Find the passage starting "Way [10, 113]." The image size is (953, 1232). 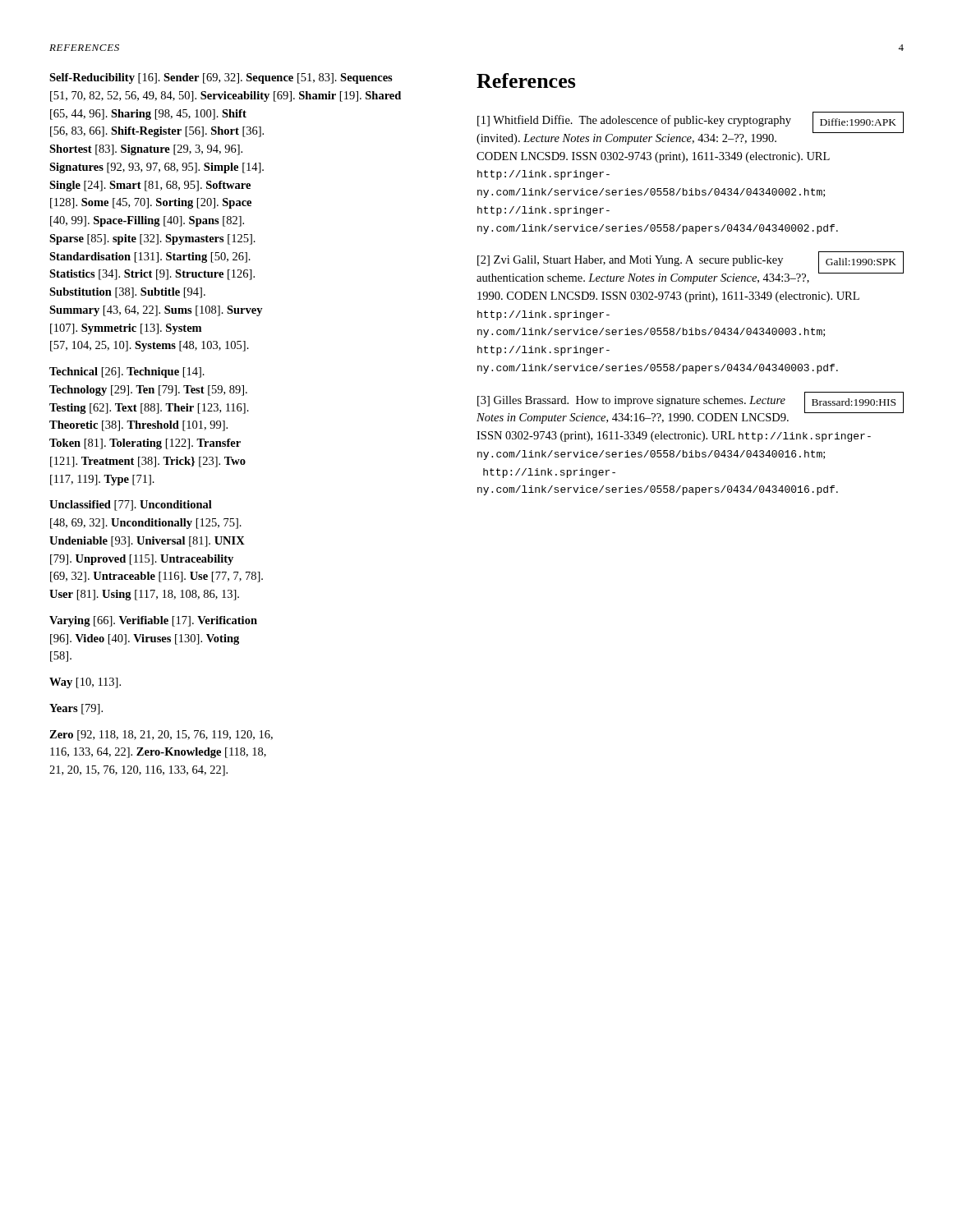(85, 683)
